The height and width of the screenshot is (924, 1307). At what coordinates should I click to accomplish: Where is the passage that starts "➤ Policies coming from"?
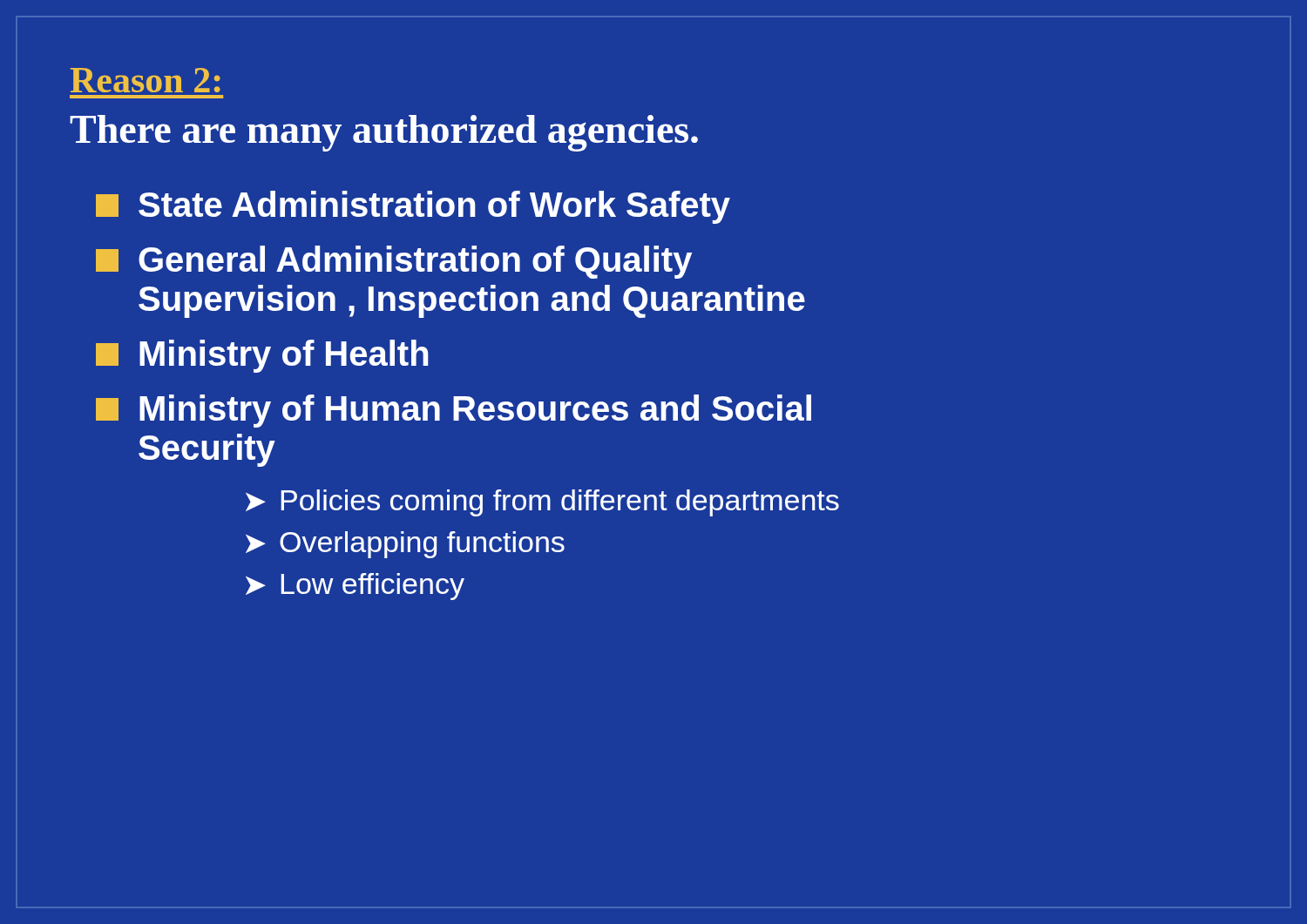(x=740, y=501)
